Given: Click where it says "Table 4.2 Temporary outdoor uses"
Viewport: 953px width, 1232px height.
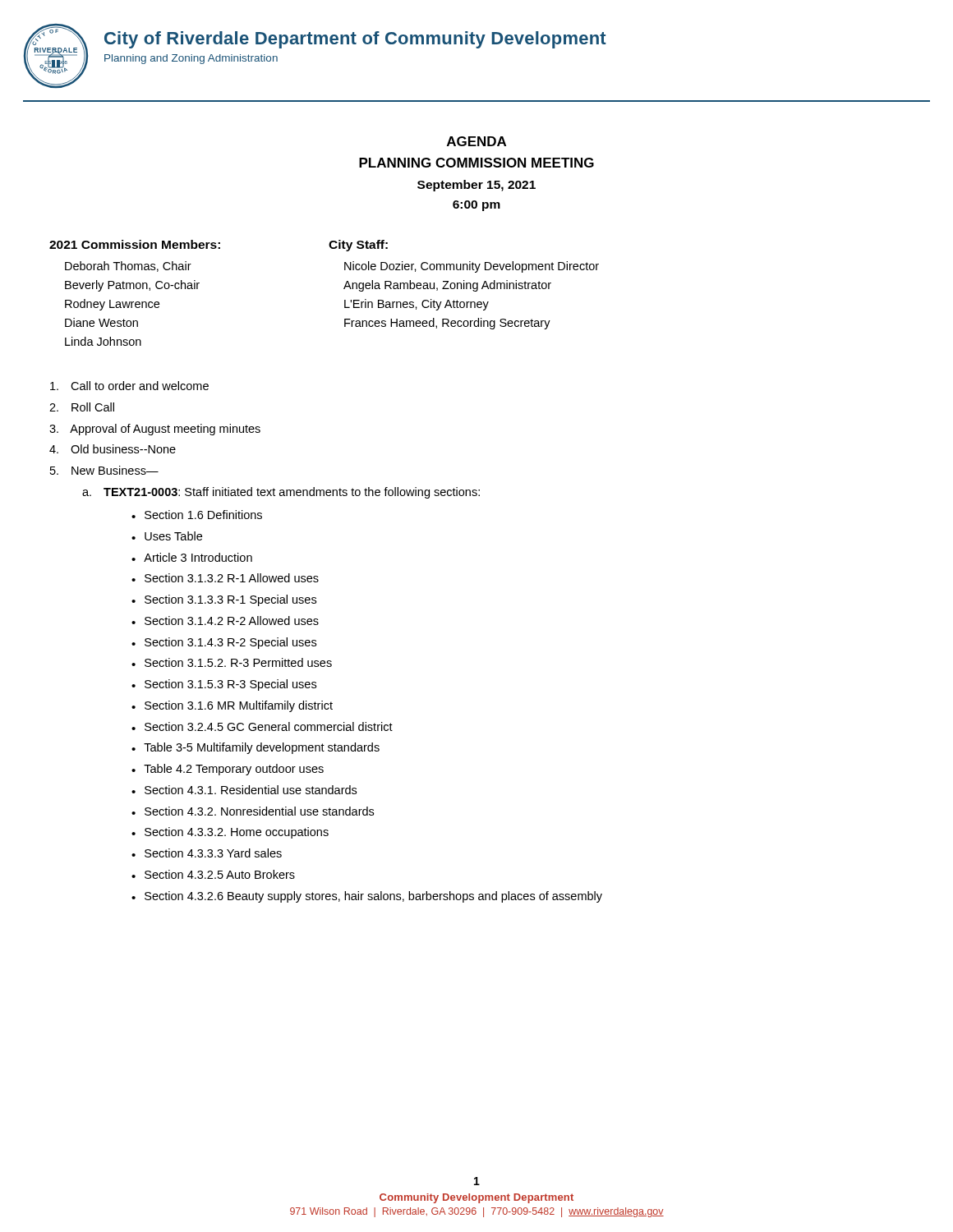Looking at the screenshot, I should coord(234,769).
